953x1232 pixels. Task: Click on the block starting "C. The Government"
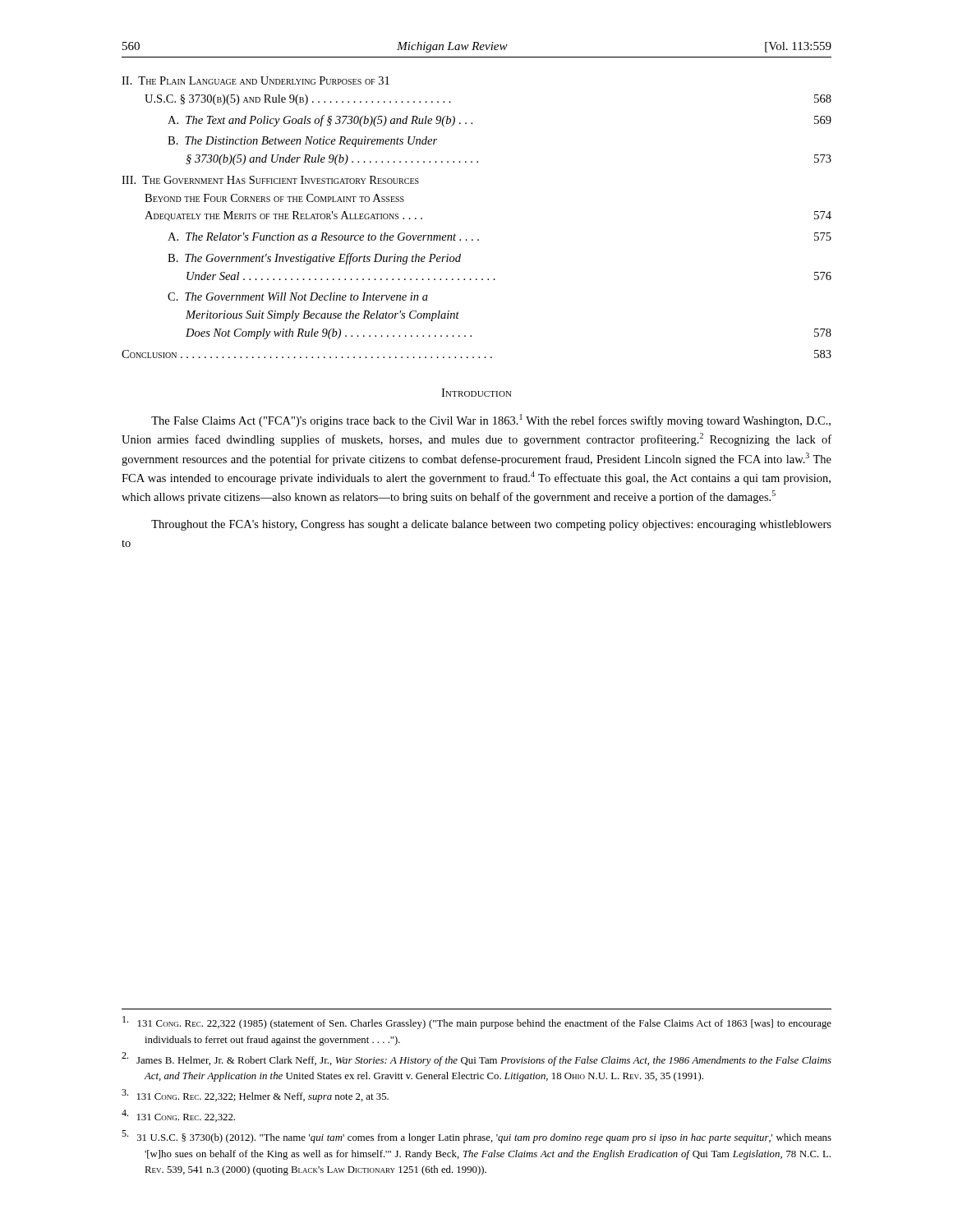(x=298, y=297)
